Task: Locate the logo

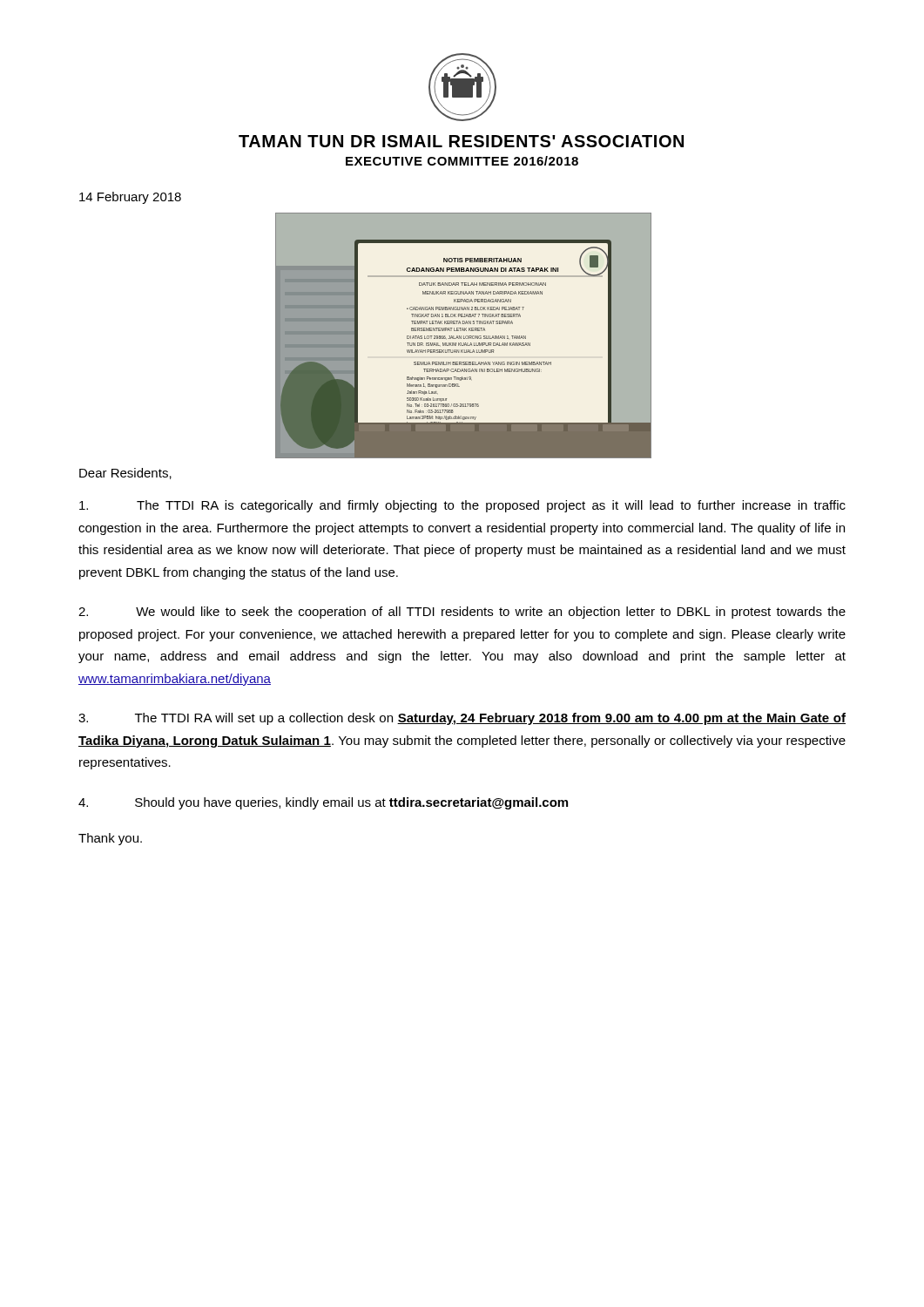Action: 462,88
